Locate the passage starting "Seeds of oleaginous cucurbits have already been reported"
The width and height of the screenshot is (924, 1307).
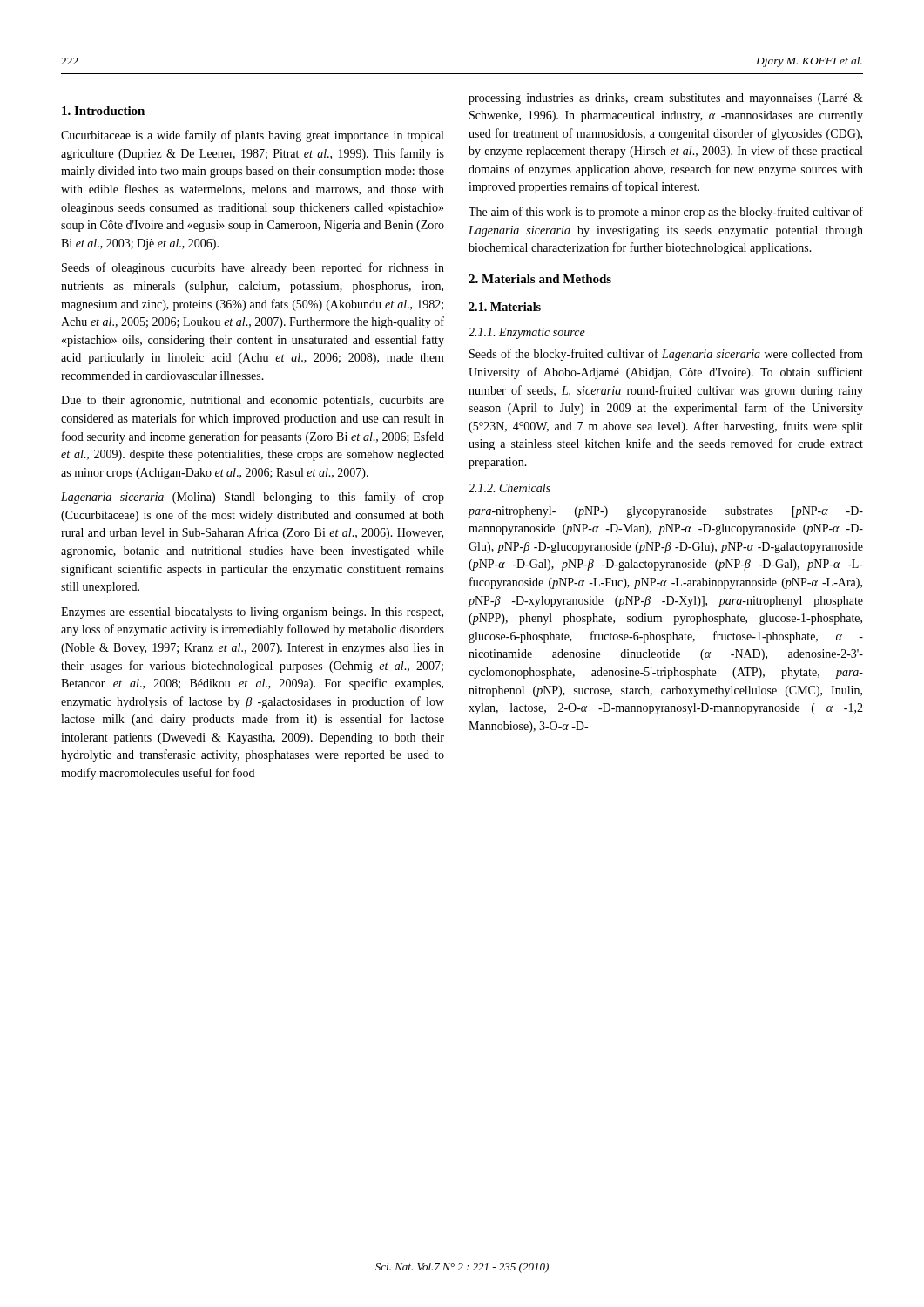point(253,322)
